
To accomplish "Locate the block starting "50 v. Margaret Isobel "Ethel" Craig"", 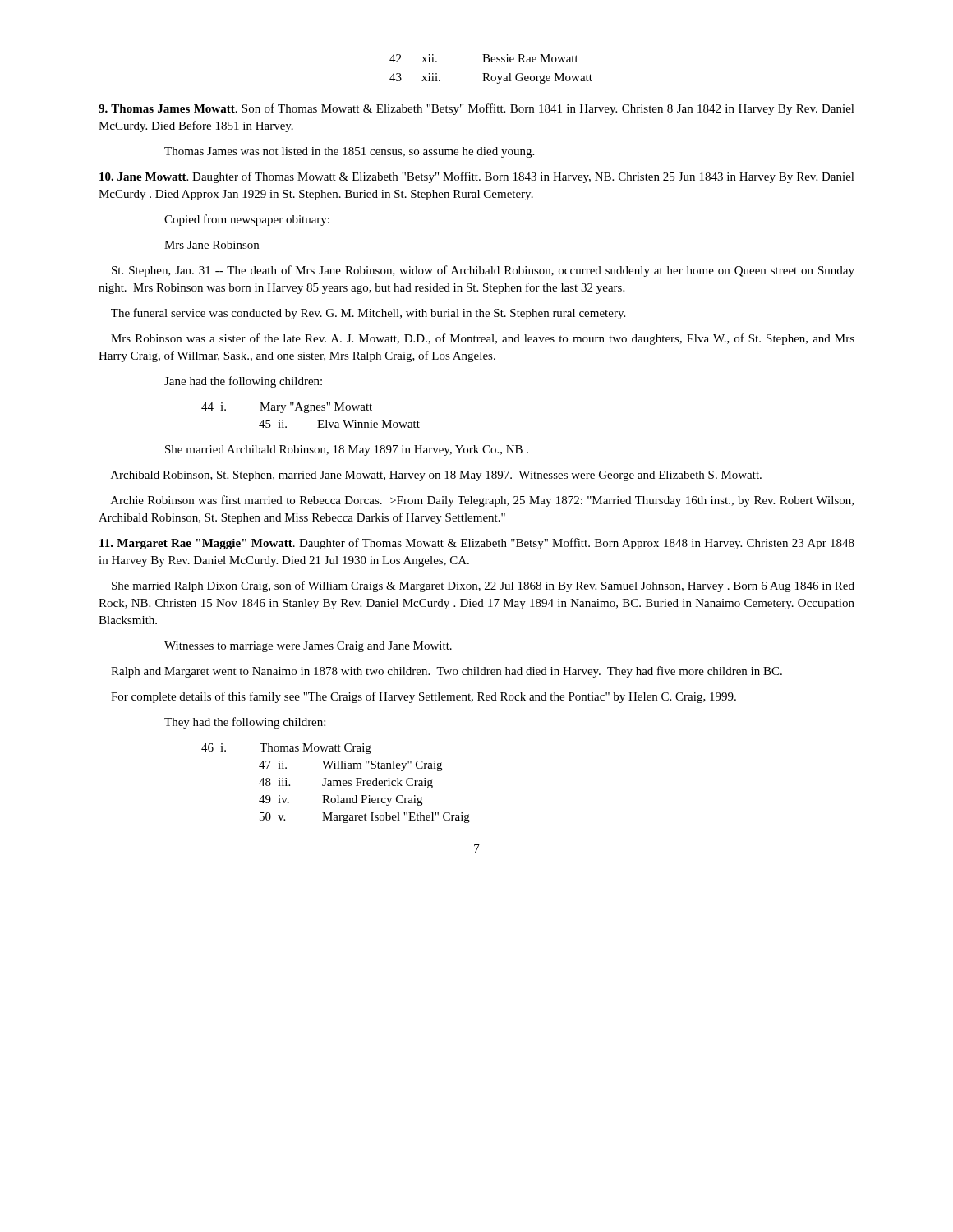I will click(365, 818).
